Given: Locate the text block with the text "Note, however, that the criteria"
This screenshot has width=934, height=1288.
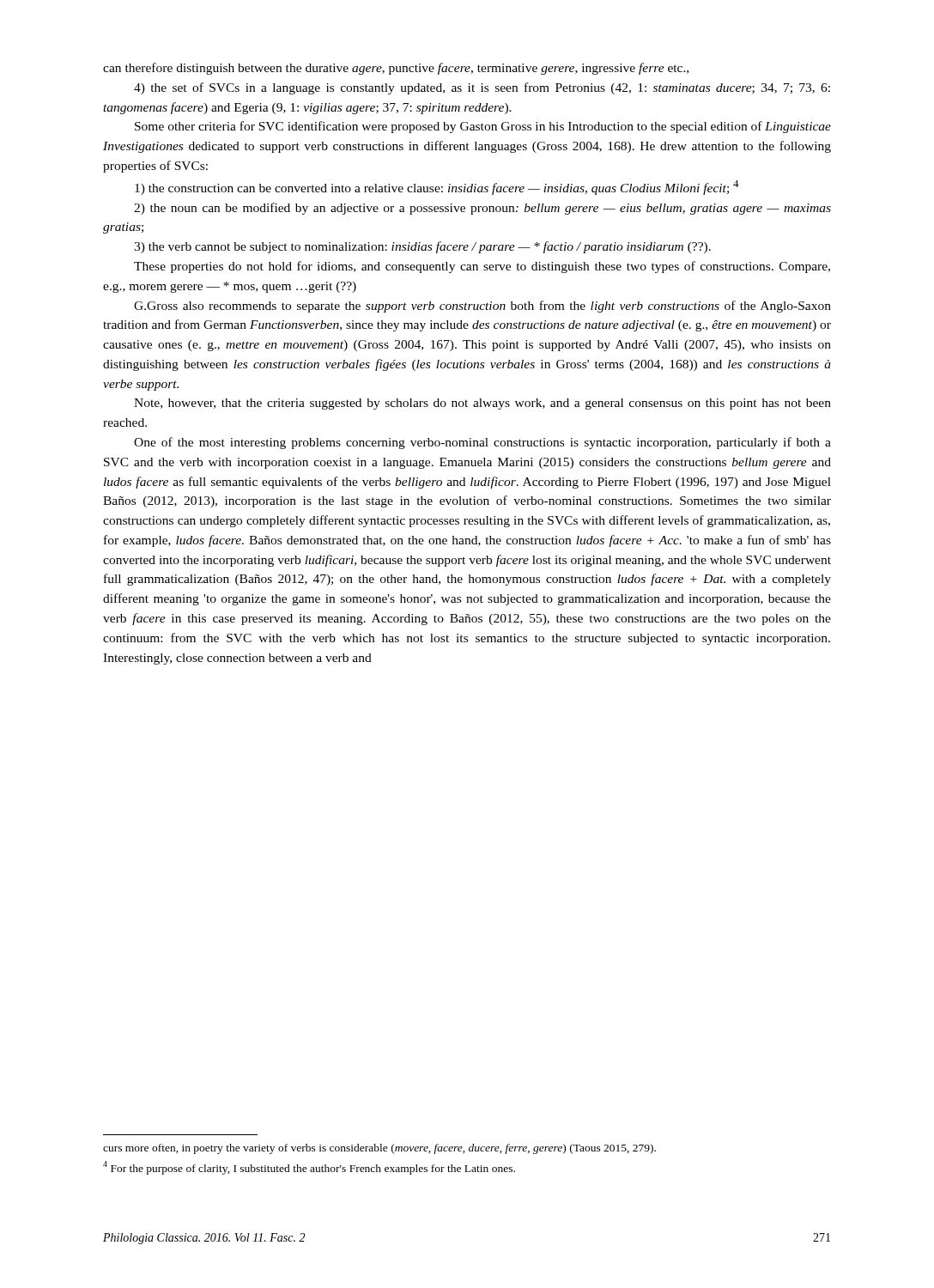Looking at the screenshot, I should click(x=467, y=413).
